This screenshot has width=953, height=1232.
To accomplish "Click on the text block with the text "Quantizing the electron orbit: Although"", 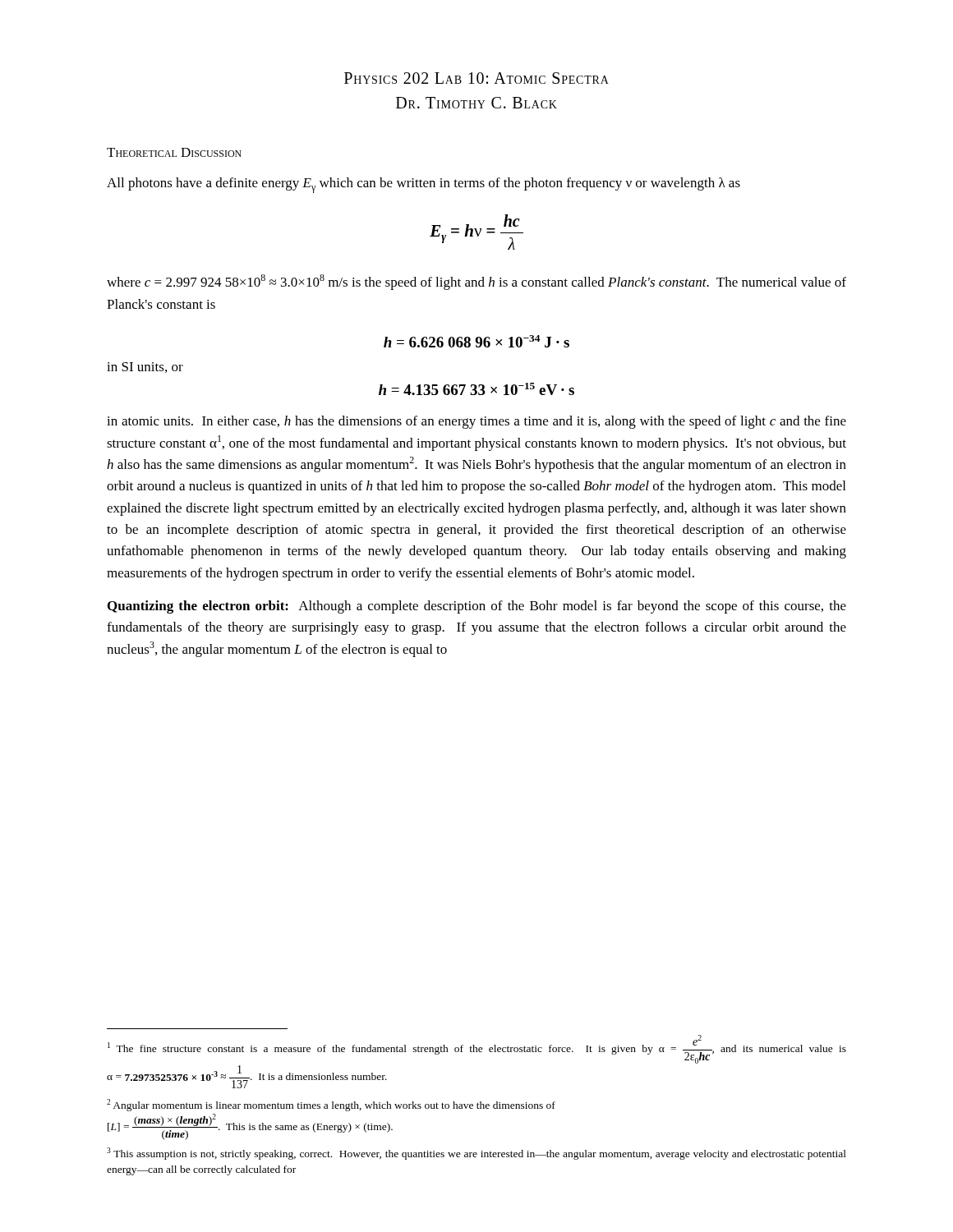I will point(476,627).
